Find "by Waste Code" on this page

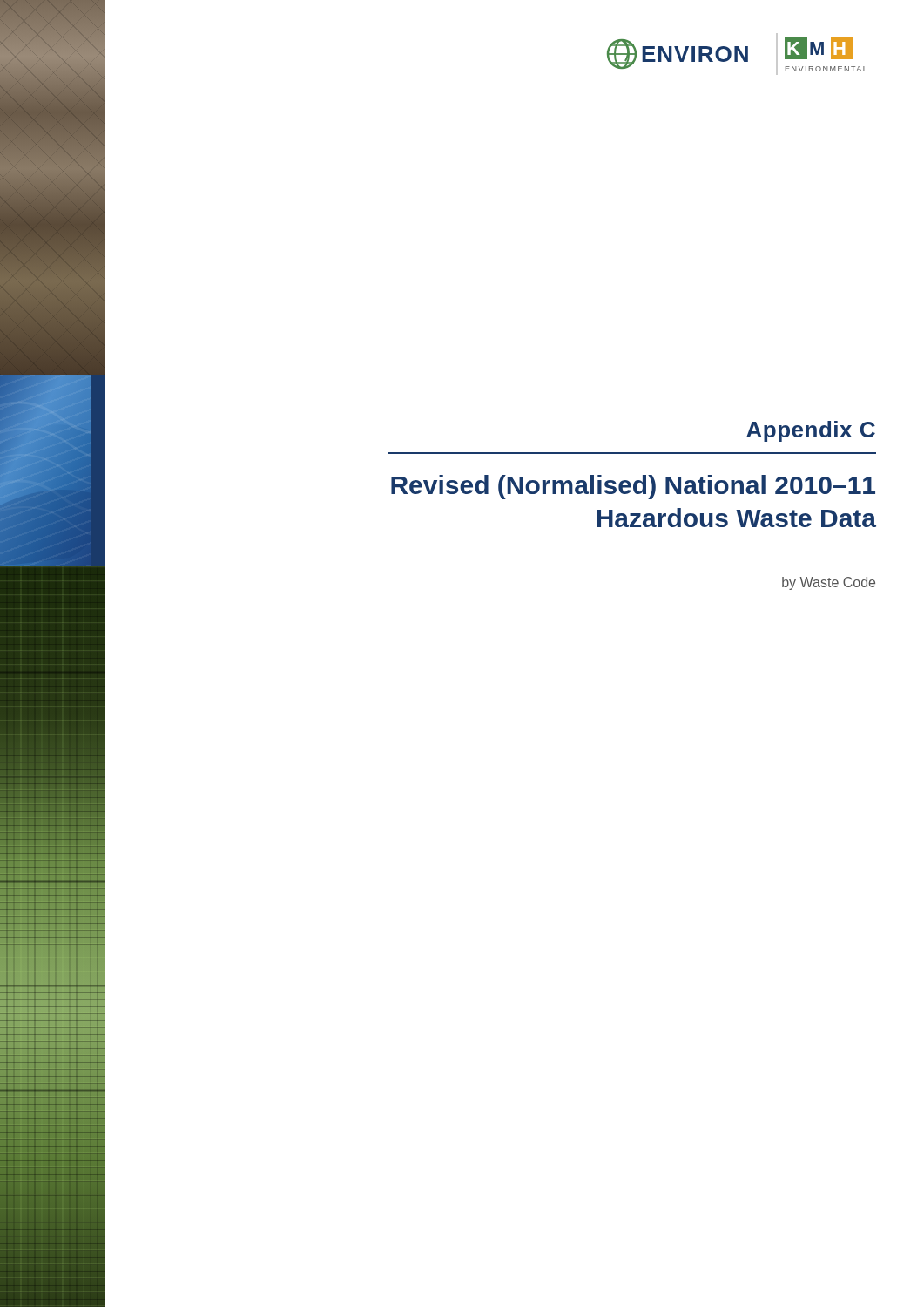pos(829,583)
